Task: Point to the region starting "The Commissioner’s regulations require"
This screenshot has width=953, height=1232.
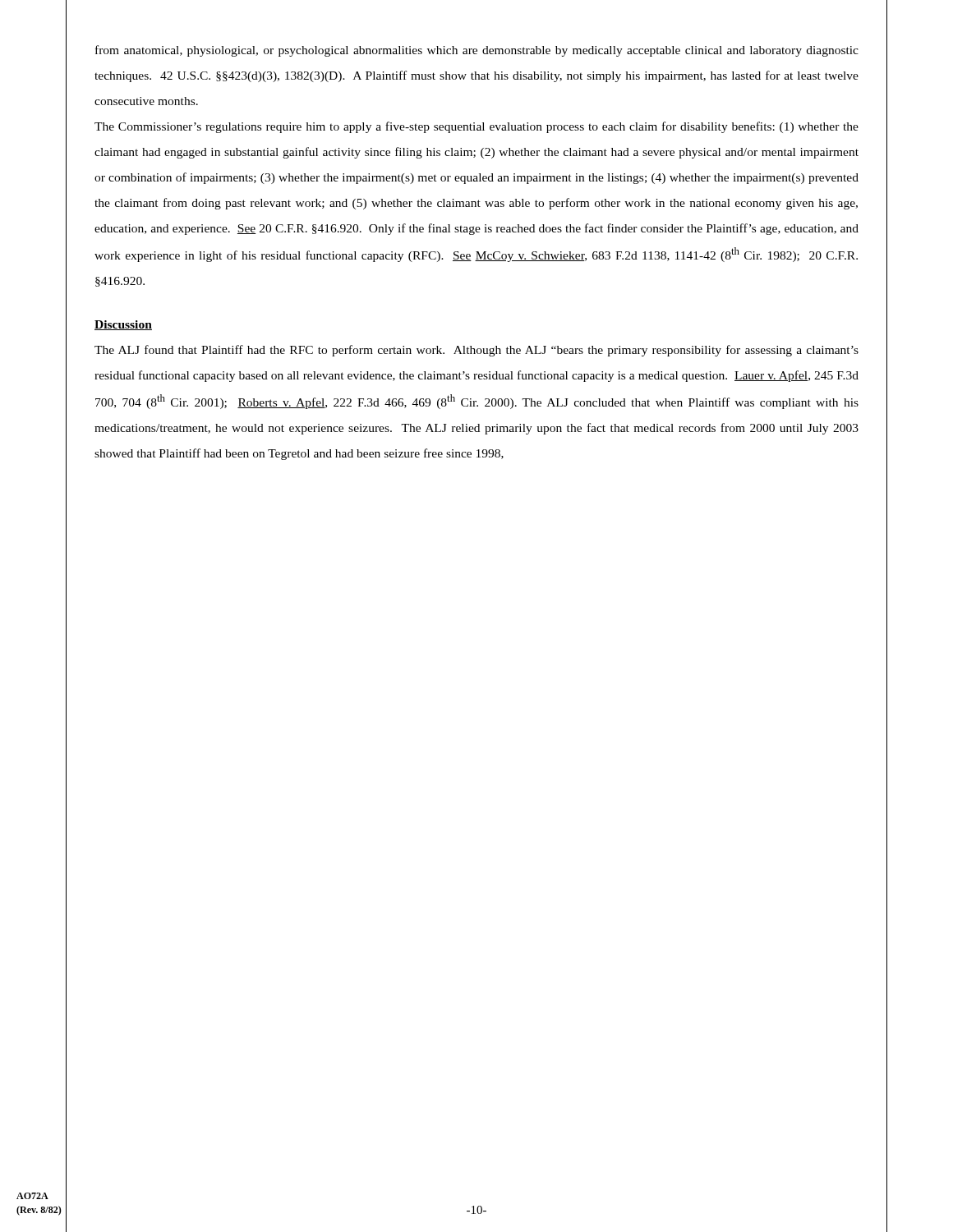Action: [476, 203]
